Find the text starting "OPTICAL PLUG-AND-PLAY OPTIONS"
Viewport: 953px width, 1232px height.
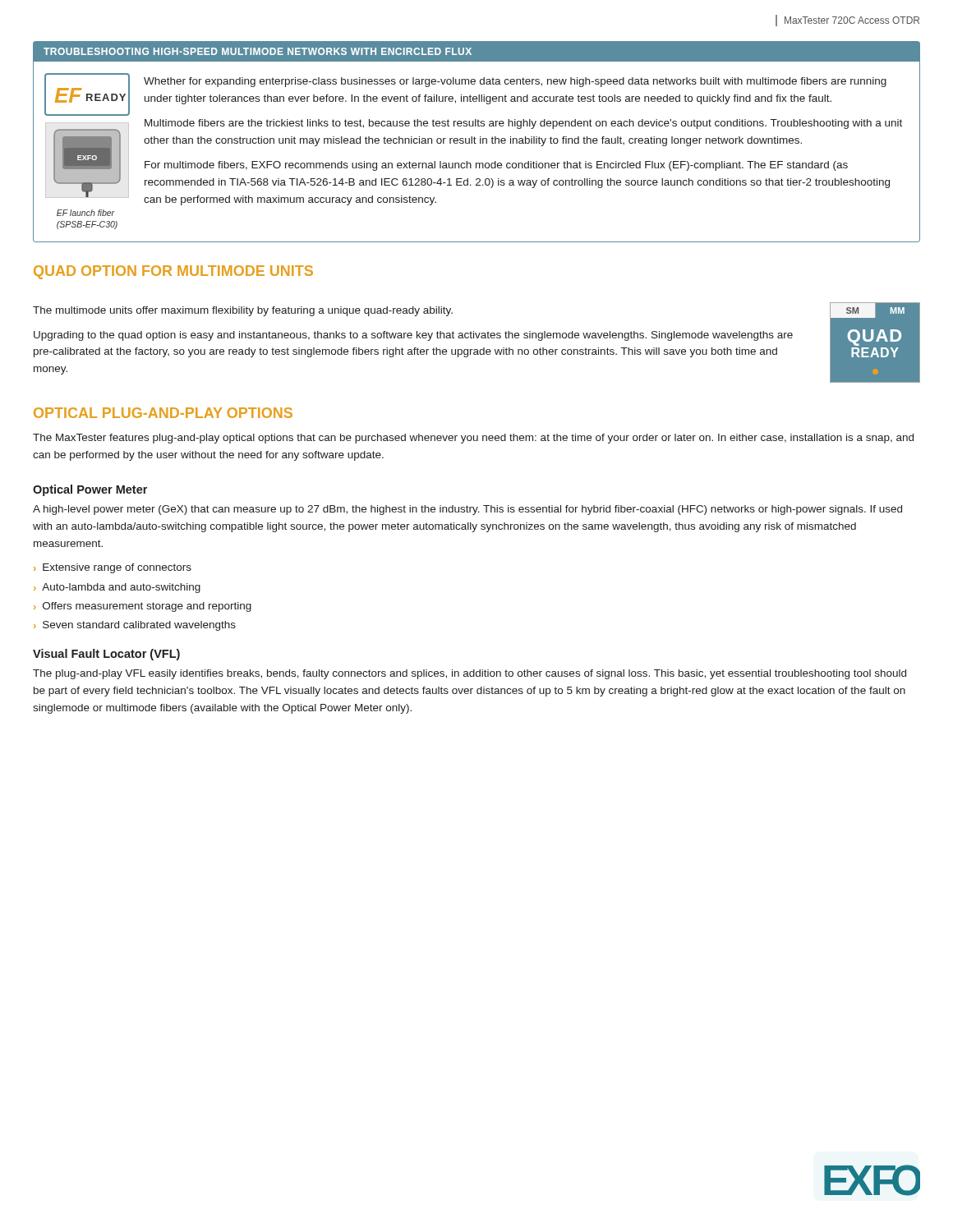[x=163, y=414]
